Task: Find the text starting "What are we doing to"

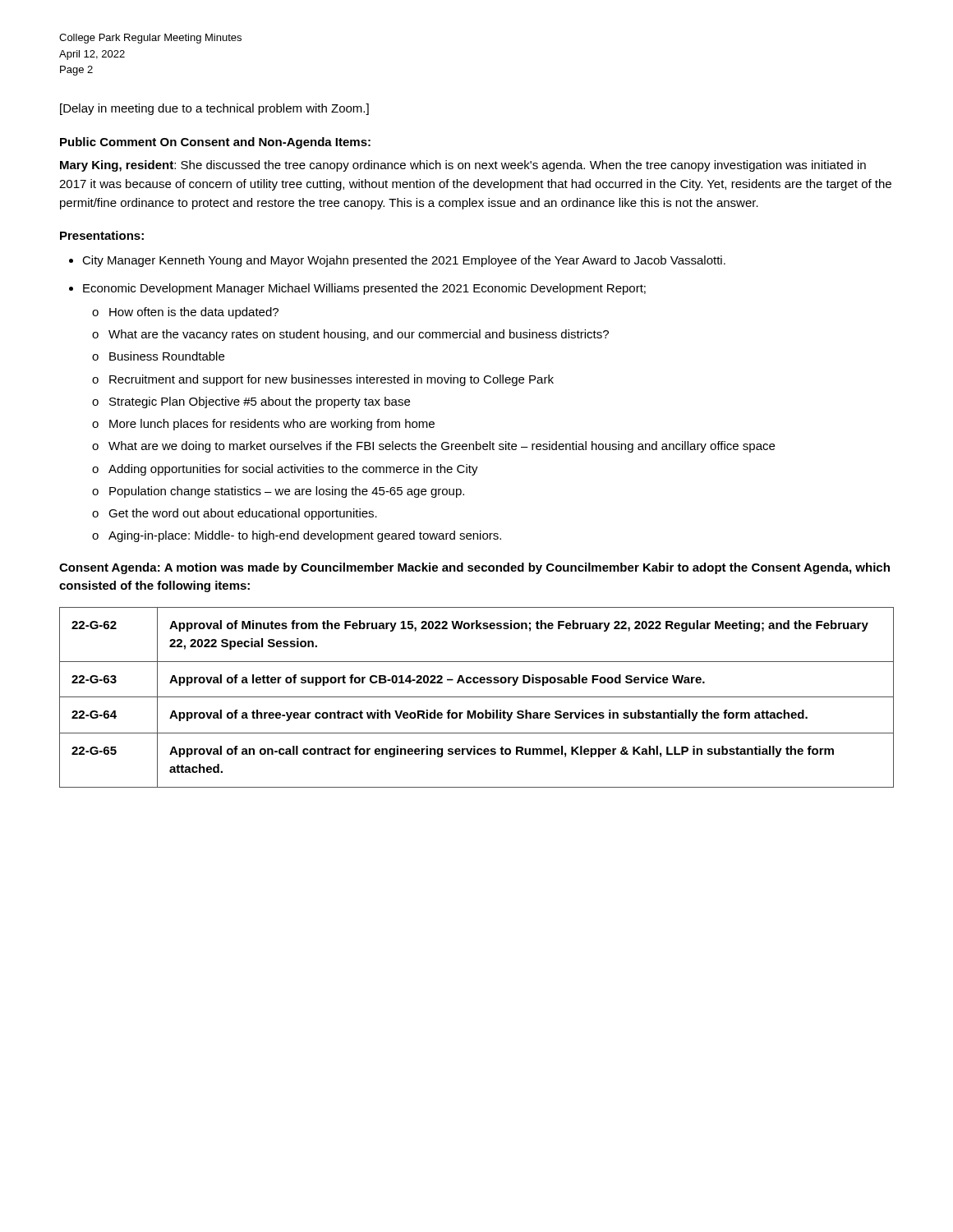Action: [x=442, y=446]
